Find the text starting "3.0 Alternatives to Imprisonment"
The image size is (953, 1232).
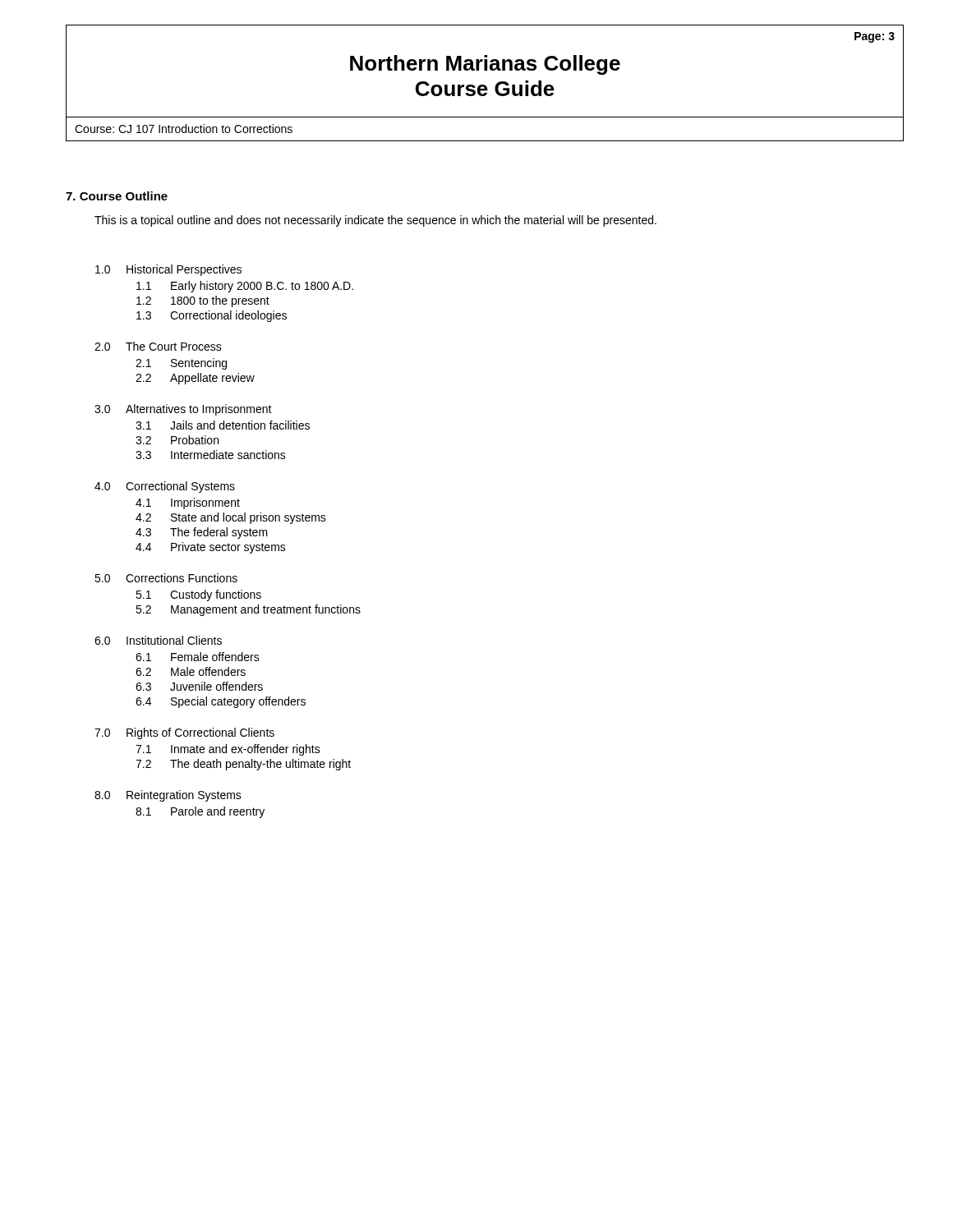183,409
